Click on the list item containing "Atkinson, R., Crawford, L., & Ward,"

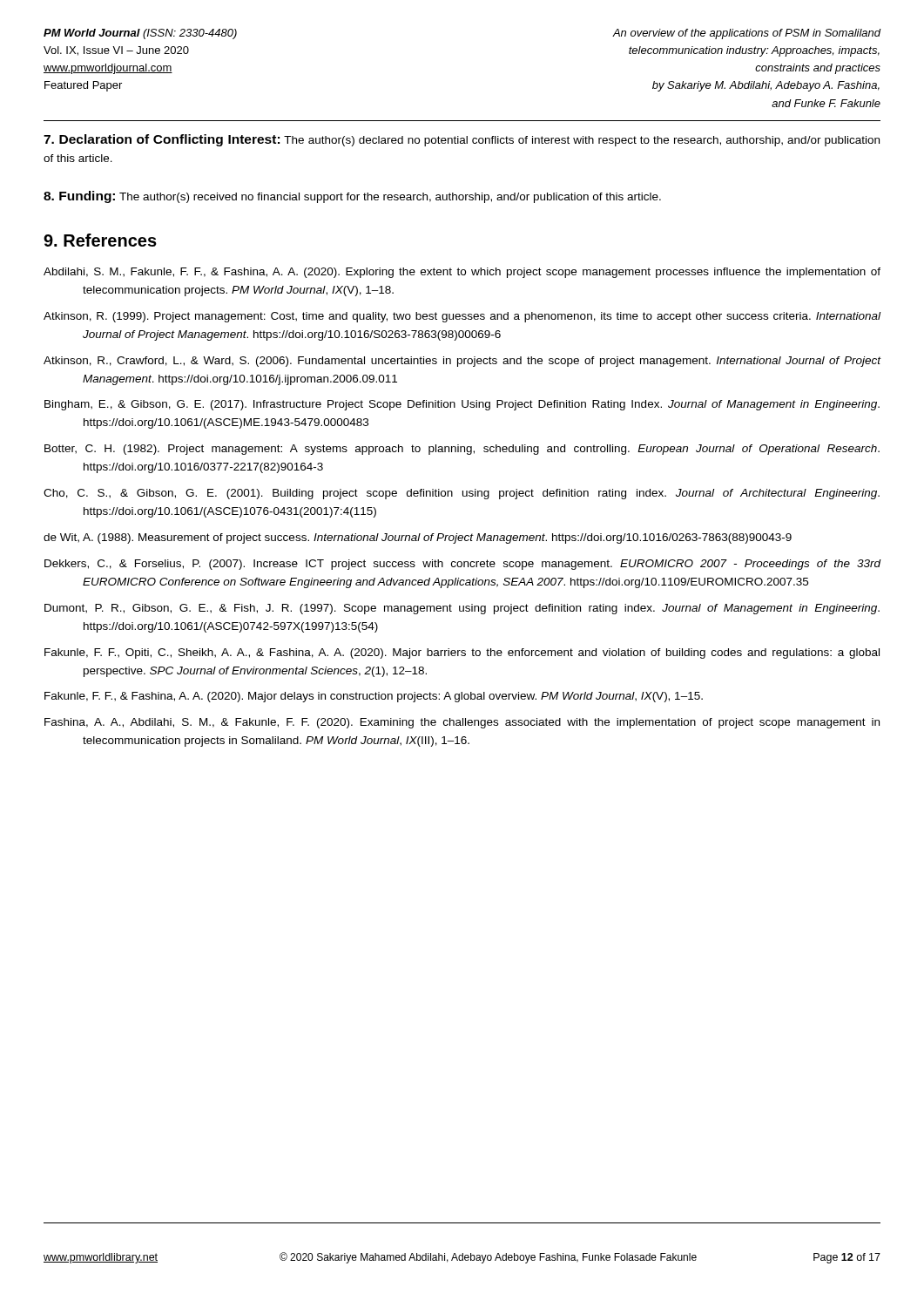[462, 369]
